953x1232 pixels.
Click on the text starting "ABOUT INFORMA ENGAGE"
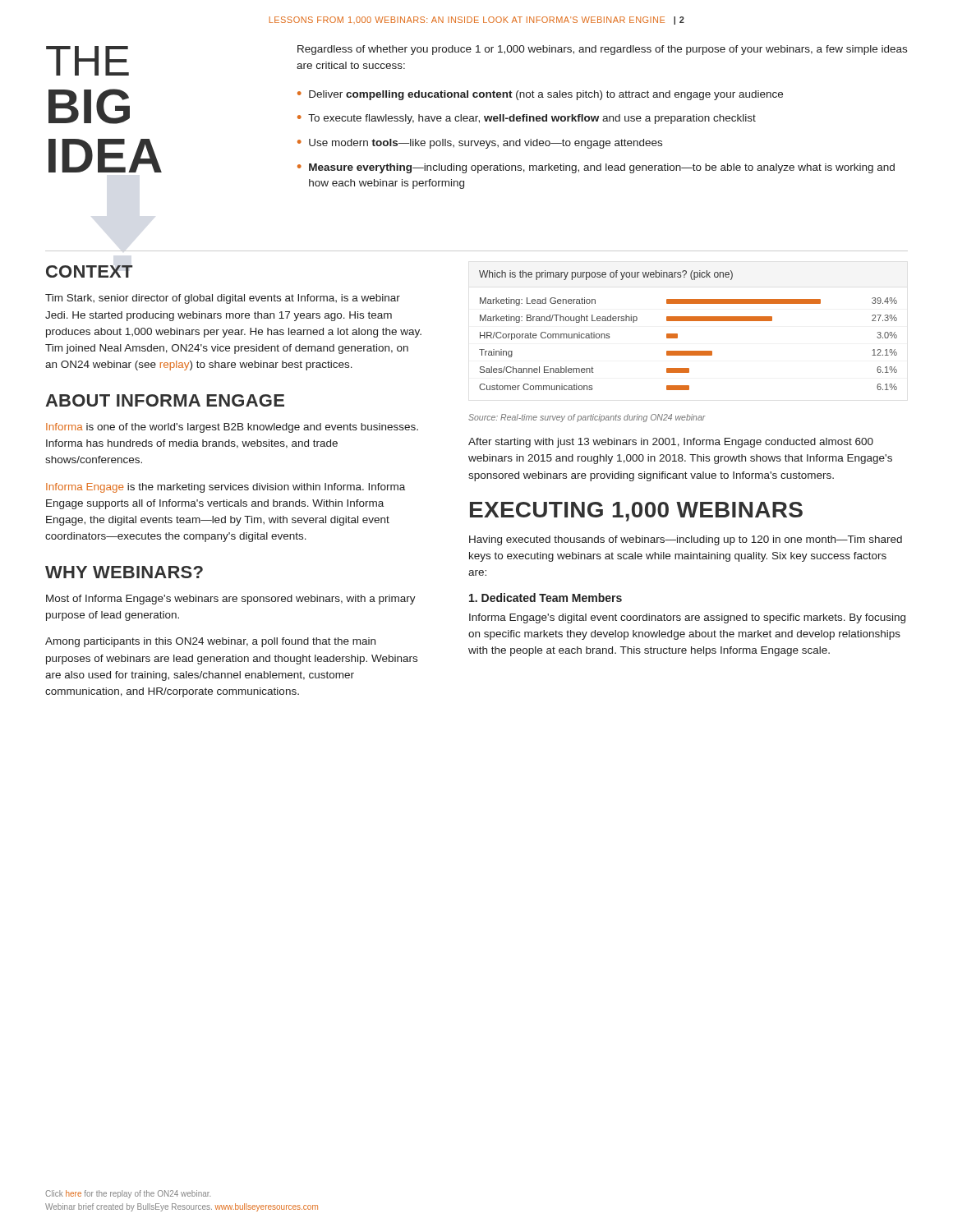165,400
